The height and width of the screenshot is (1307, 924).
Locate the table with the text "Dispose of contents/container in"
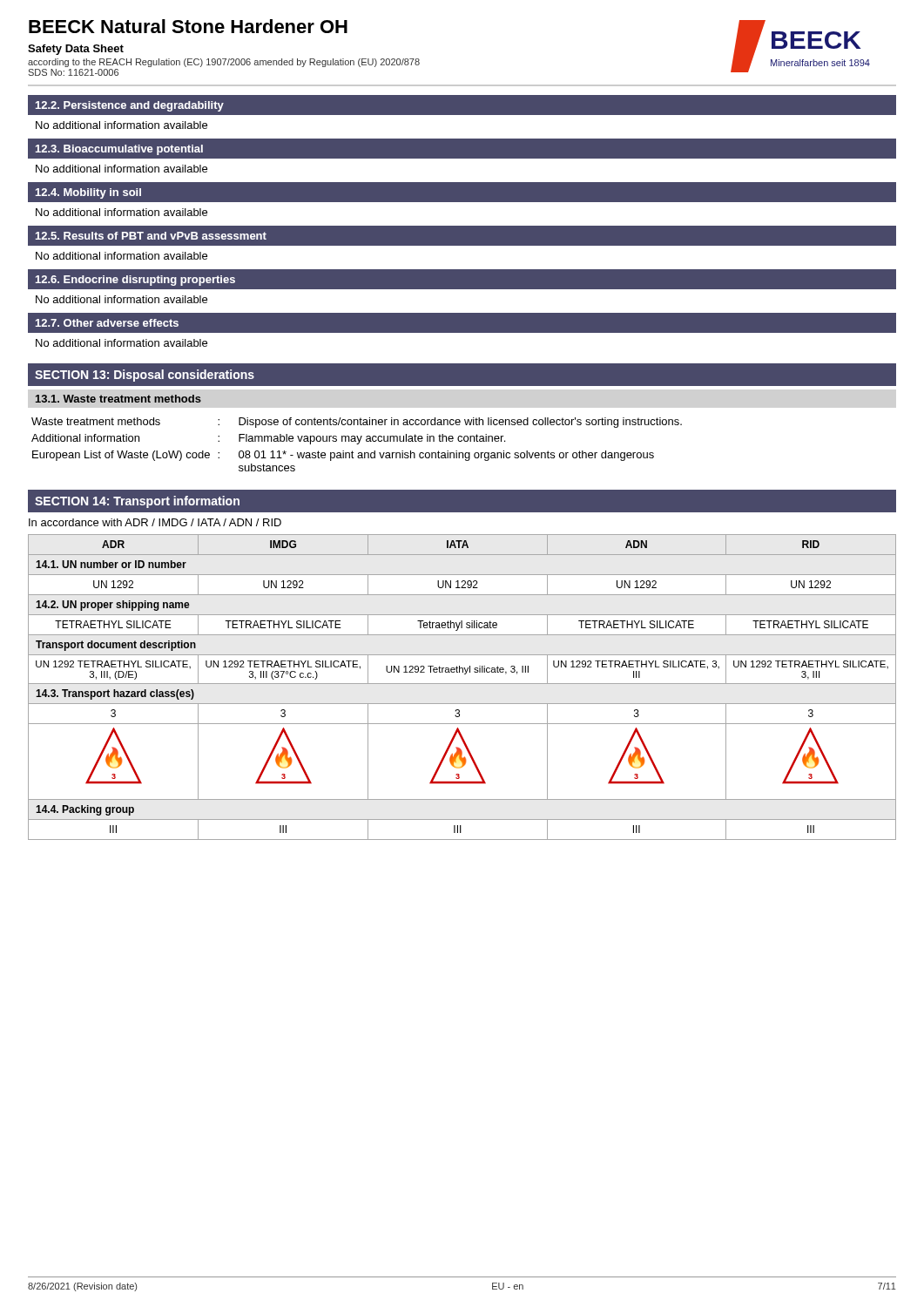[462, 444]
